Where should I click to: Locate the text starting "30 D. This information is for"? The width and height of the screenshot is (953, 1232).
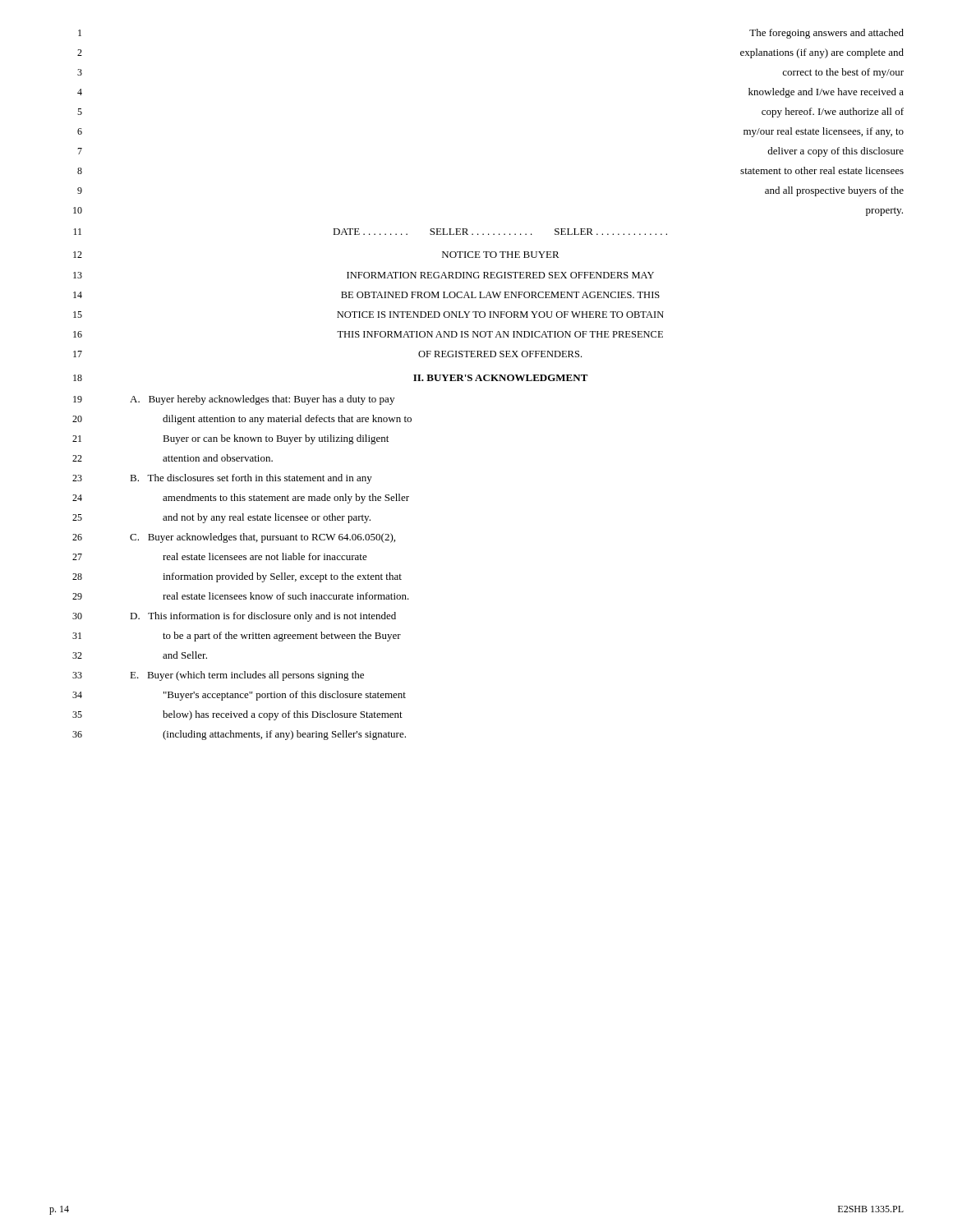coord(234,617)
